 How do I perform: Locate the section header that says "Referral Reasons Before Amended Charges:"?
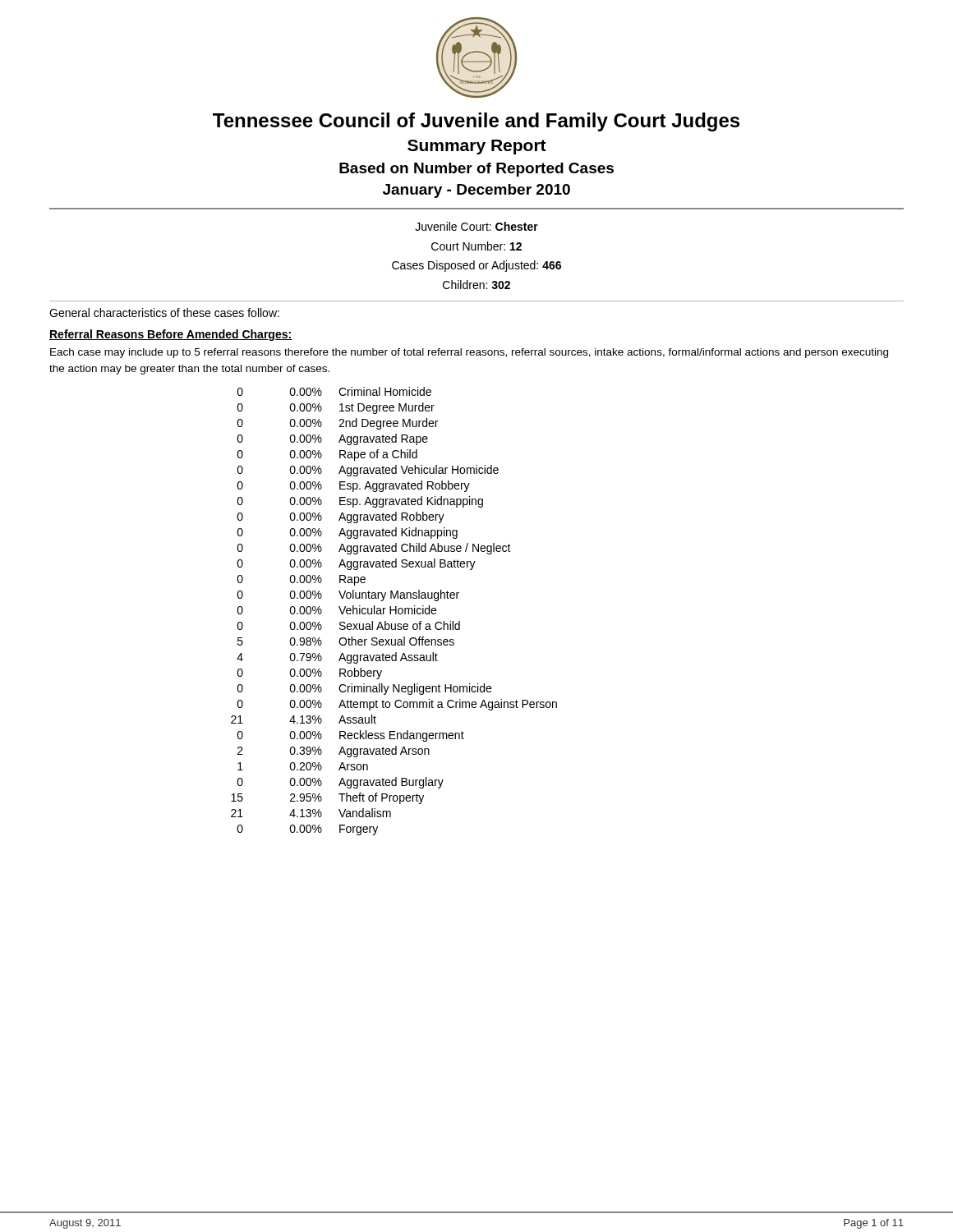[x=171, y=334]
